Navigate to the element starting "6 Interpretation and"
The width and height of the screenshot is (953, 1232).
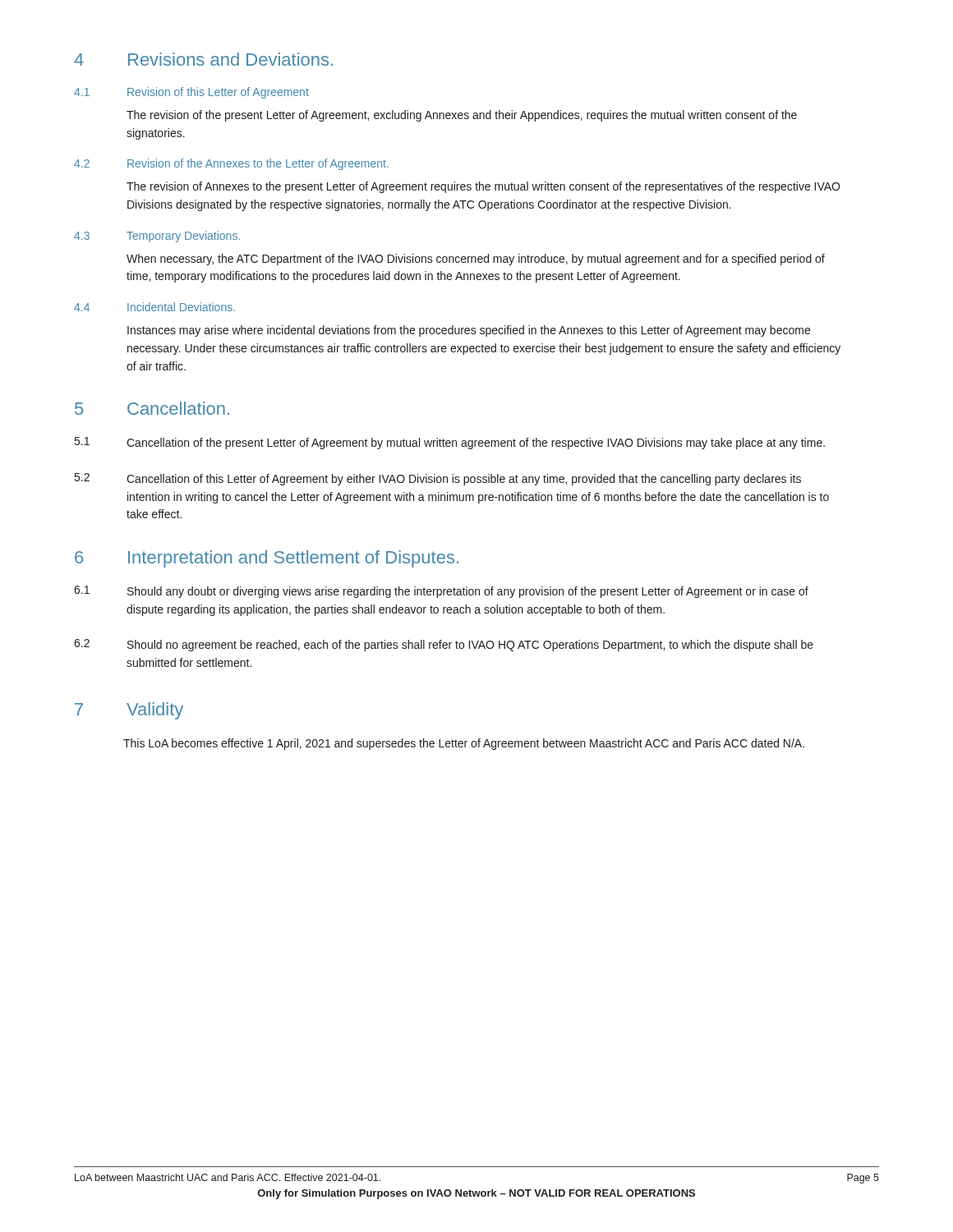[460, 558]
